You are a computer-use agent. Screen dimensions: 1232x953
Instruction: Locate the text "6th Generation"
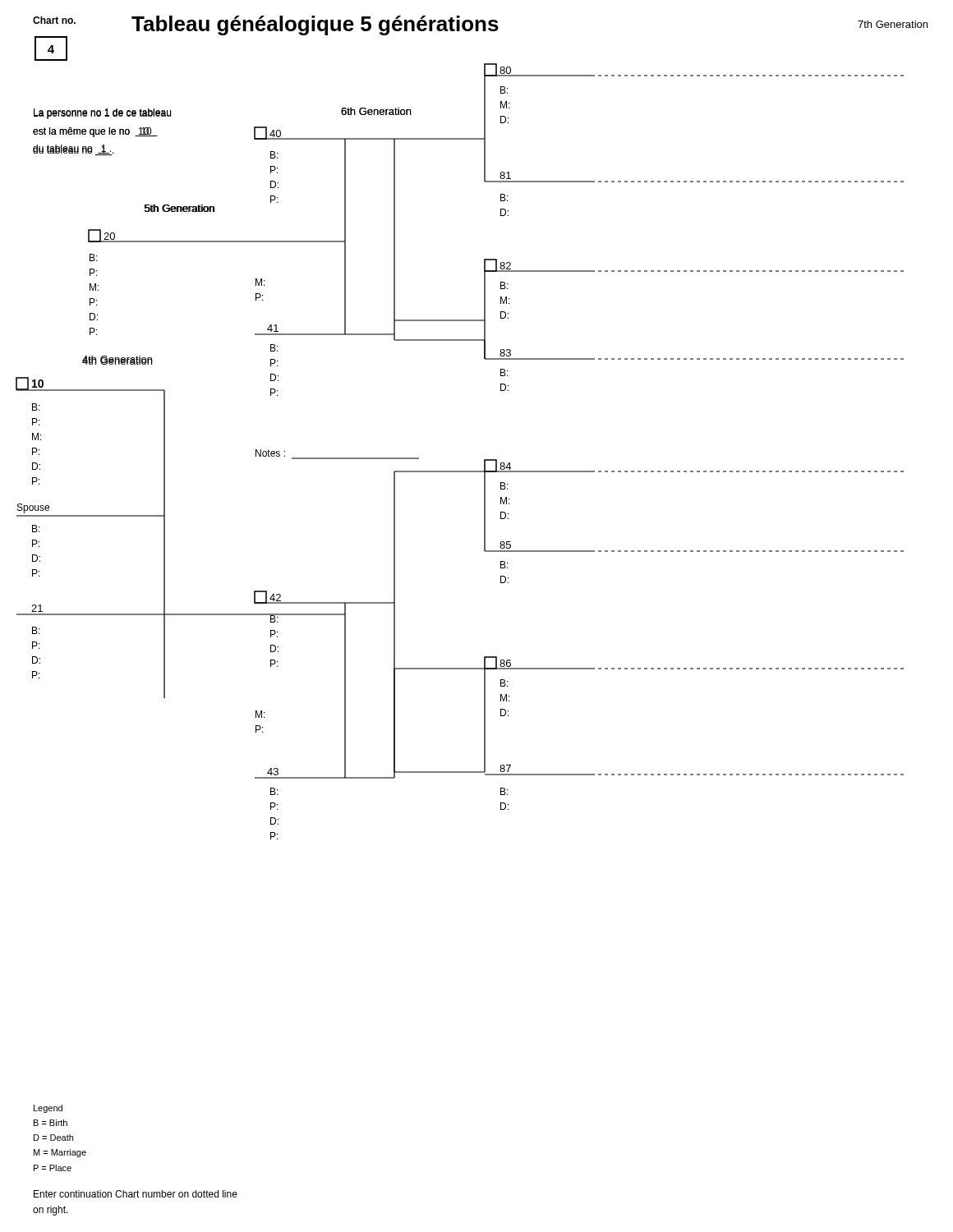(376, 111)
